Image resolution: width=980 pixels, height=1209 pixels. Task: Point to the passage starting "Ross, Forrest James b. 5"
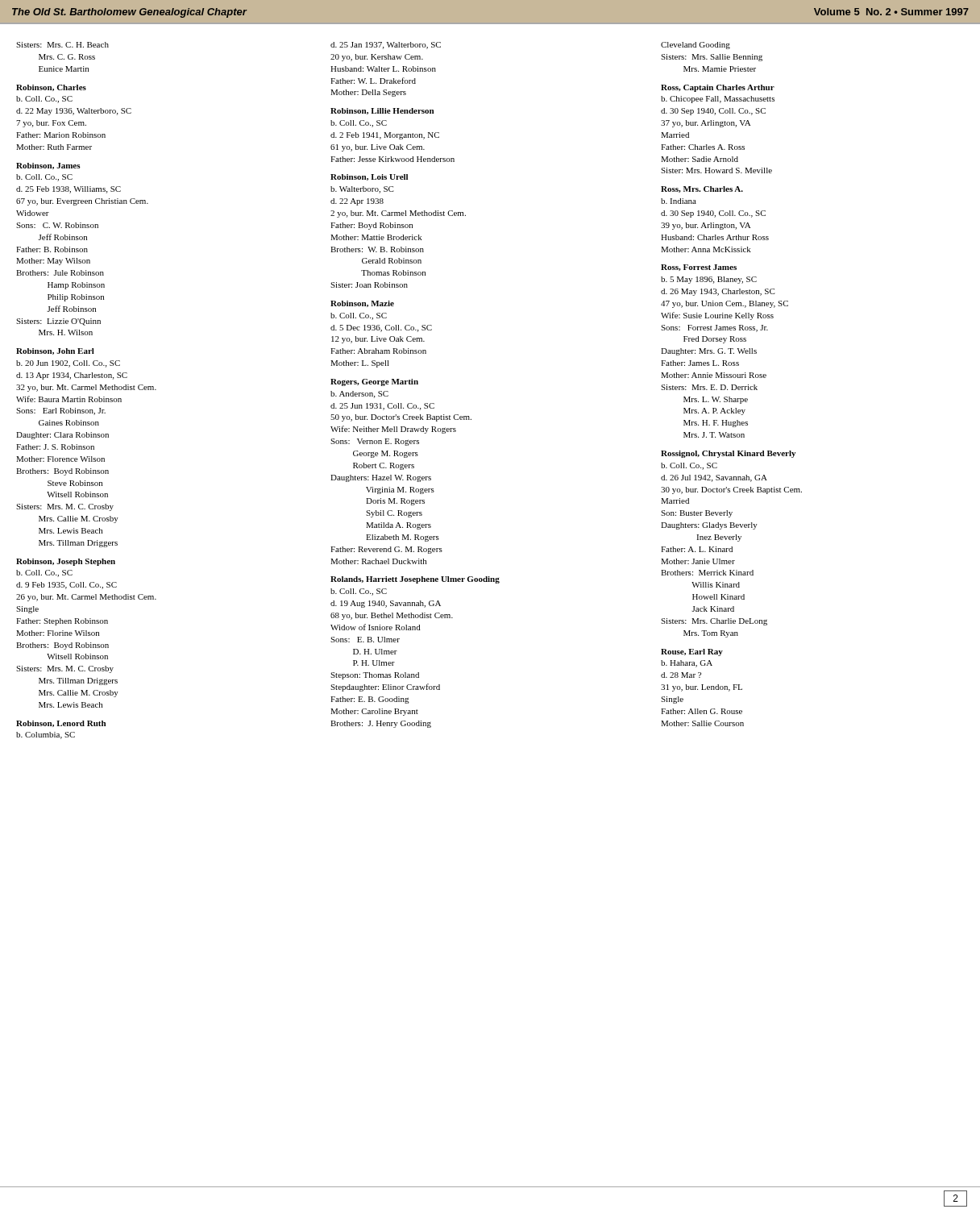click(x=699, y=268)
